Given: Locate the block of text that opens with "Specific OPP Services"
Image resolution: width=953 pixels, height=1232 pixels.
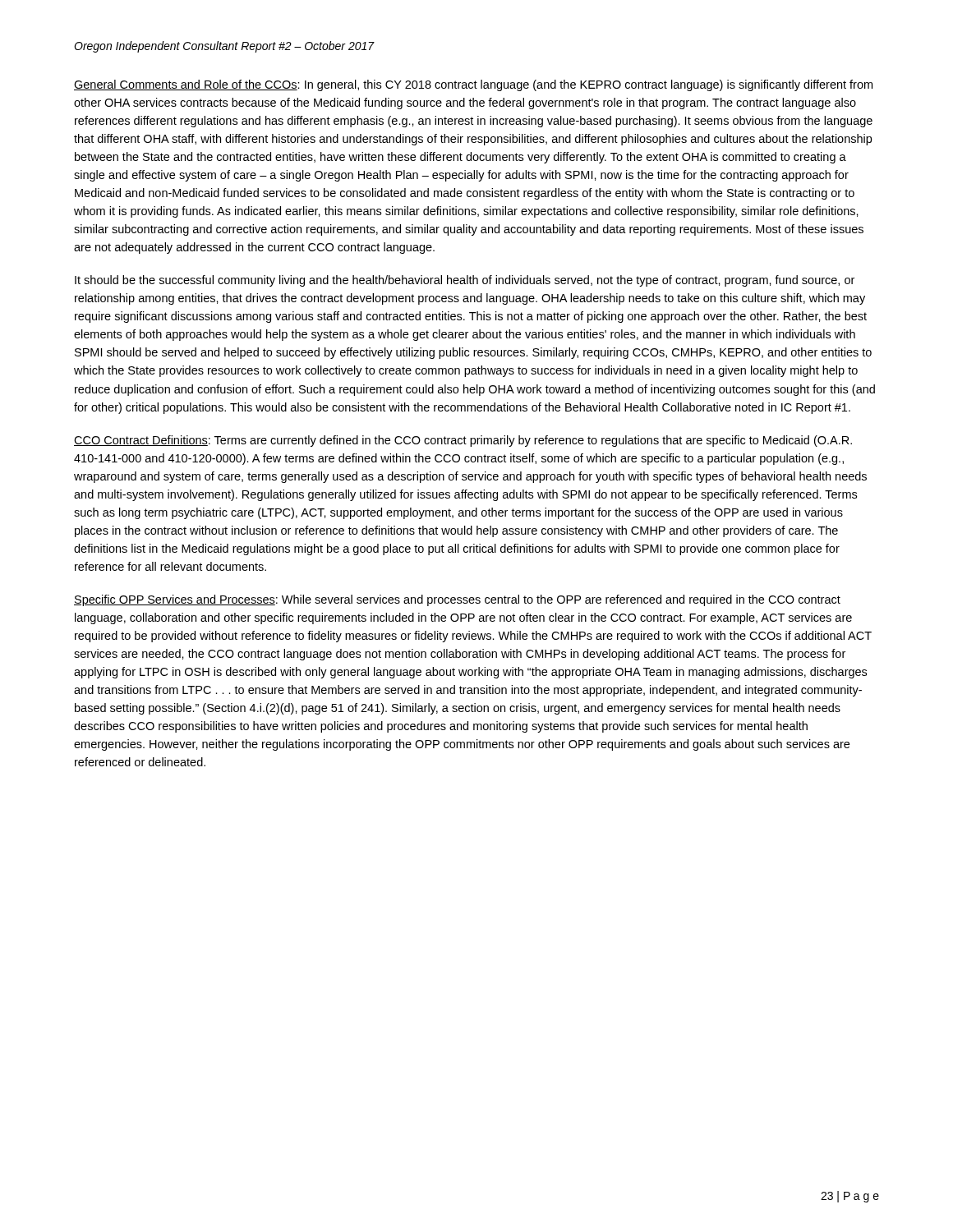Looking at the screenshot, I should click(x=473, y=681).
